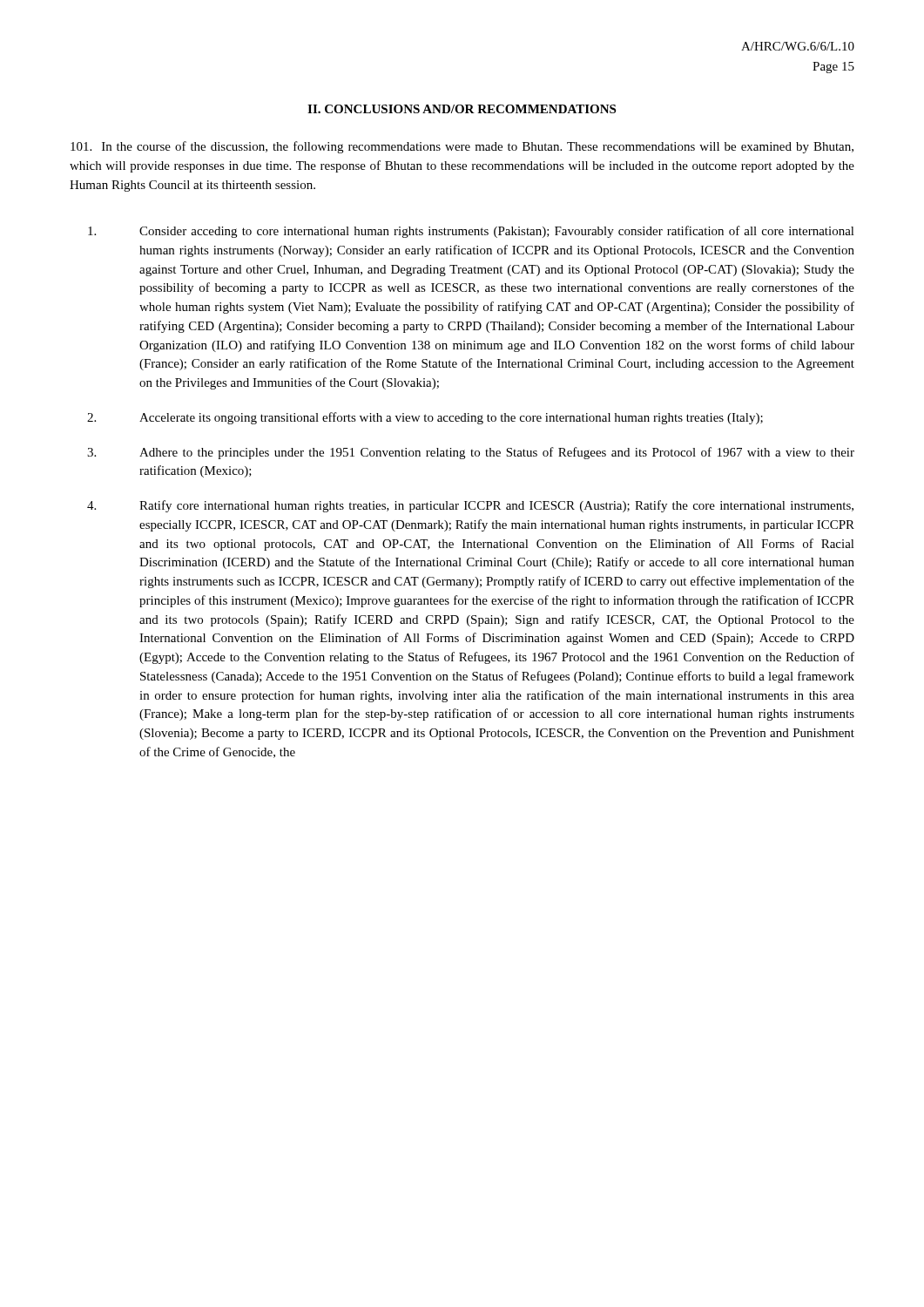Where is the passage that starts "Consider acceding to core international human rights"?

[x=462, y=307]
